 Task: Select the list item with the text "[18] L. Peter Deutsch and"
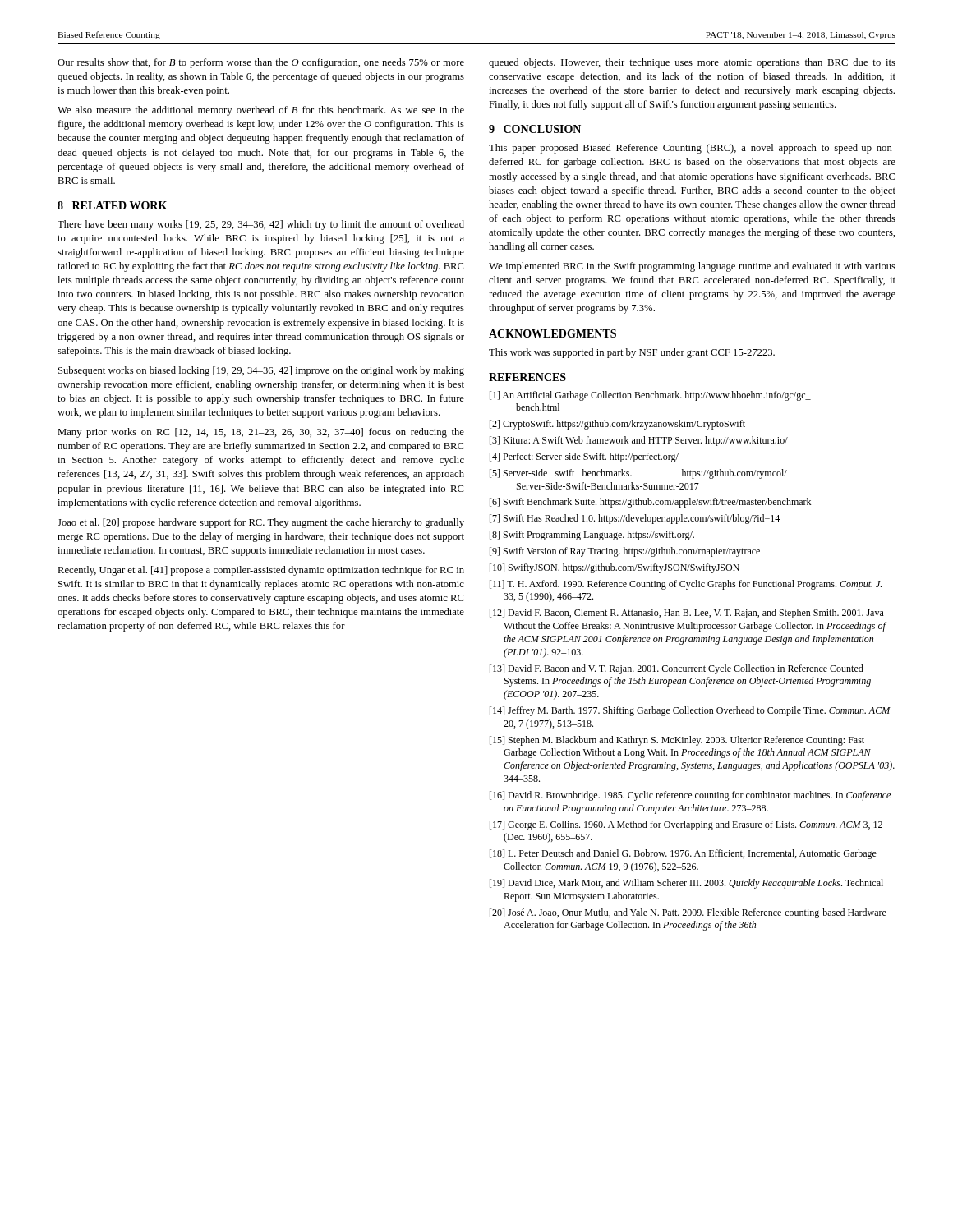click(x=683, y=860)
